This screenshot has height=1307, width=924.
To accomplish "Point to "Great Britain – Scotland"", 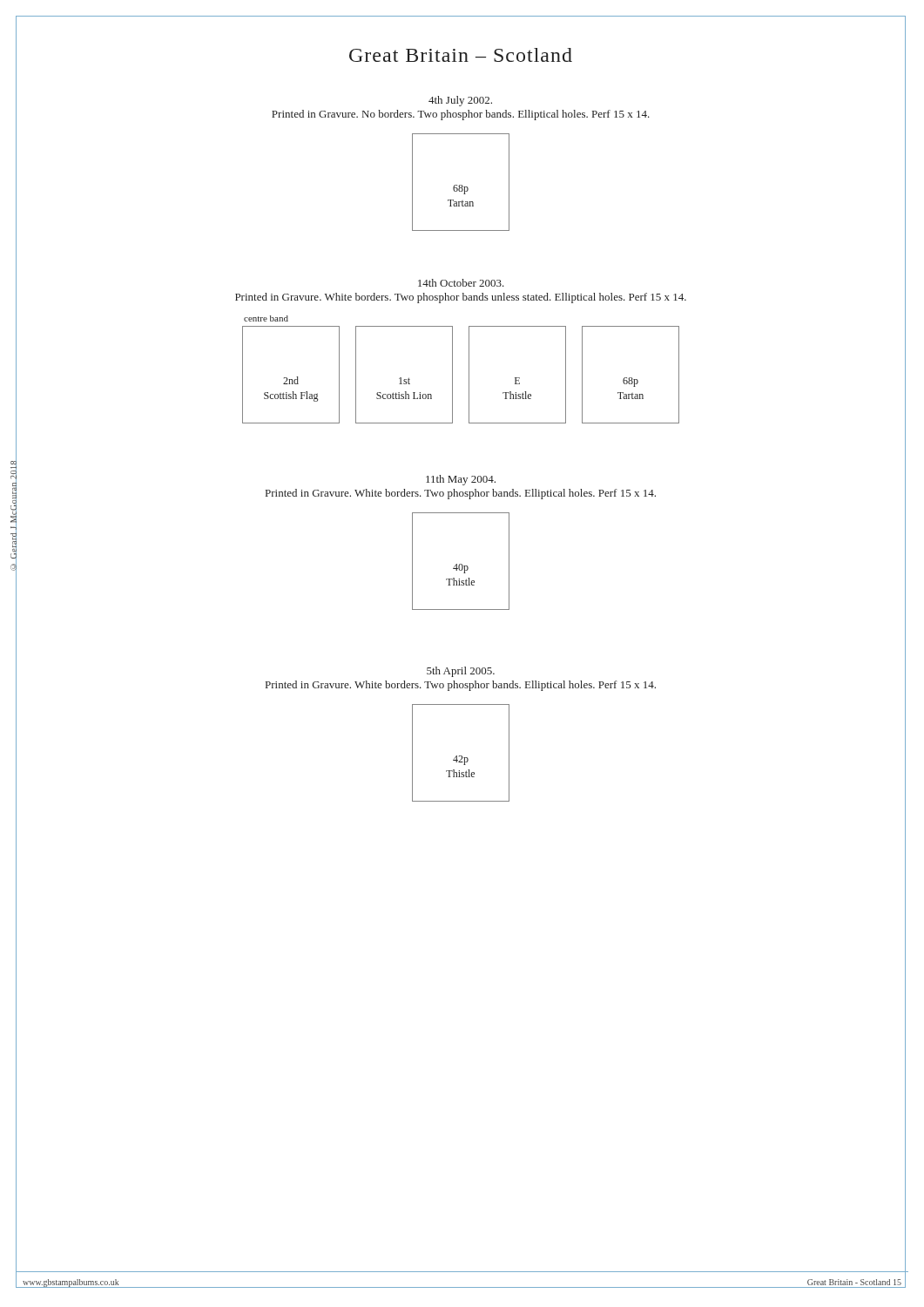I will [x=461, y=55].
